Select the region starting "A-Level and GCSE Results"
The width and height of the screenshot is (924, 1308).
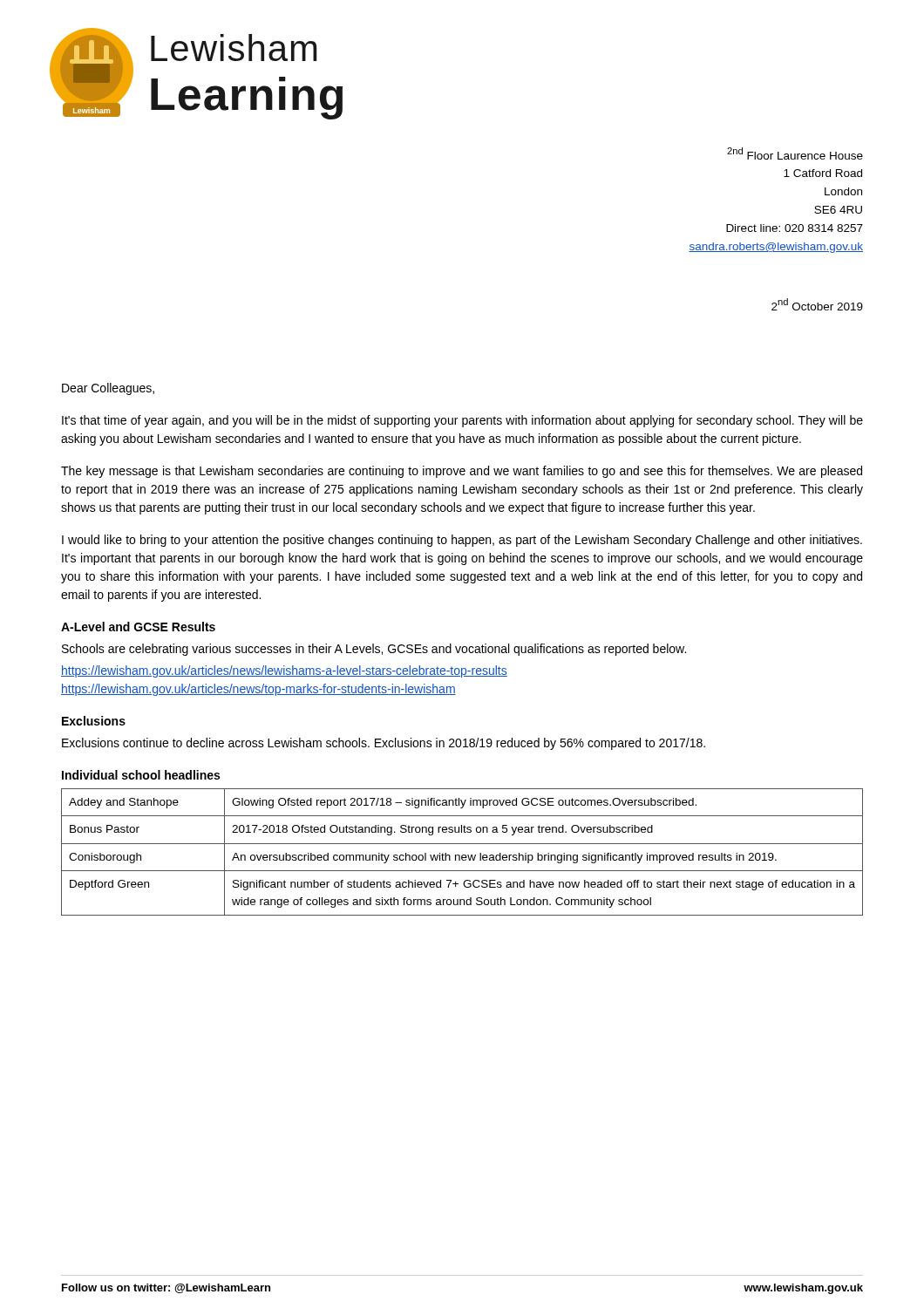138,627
